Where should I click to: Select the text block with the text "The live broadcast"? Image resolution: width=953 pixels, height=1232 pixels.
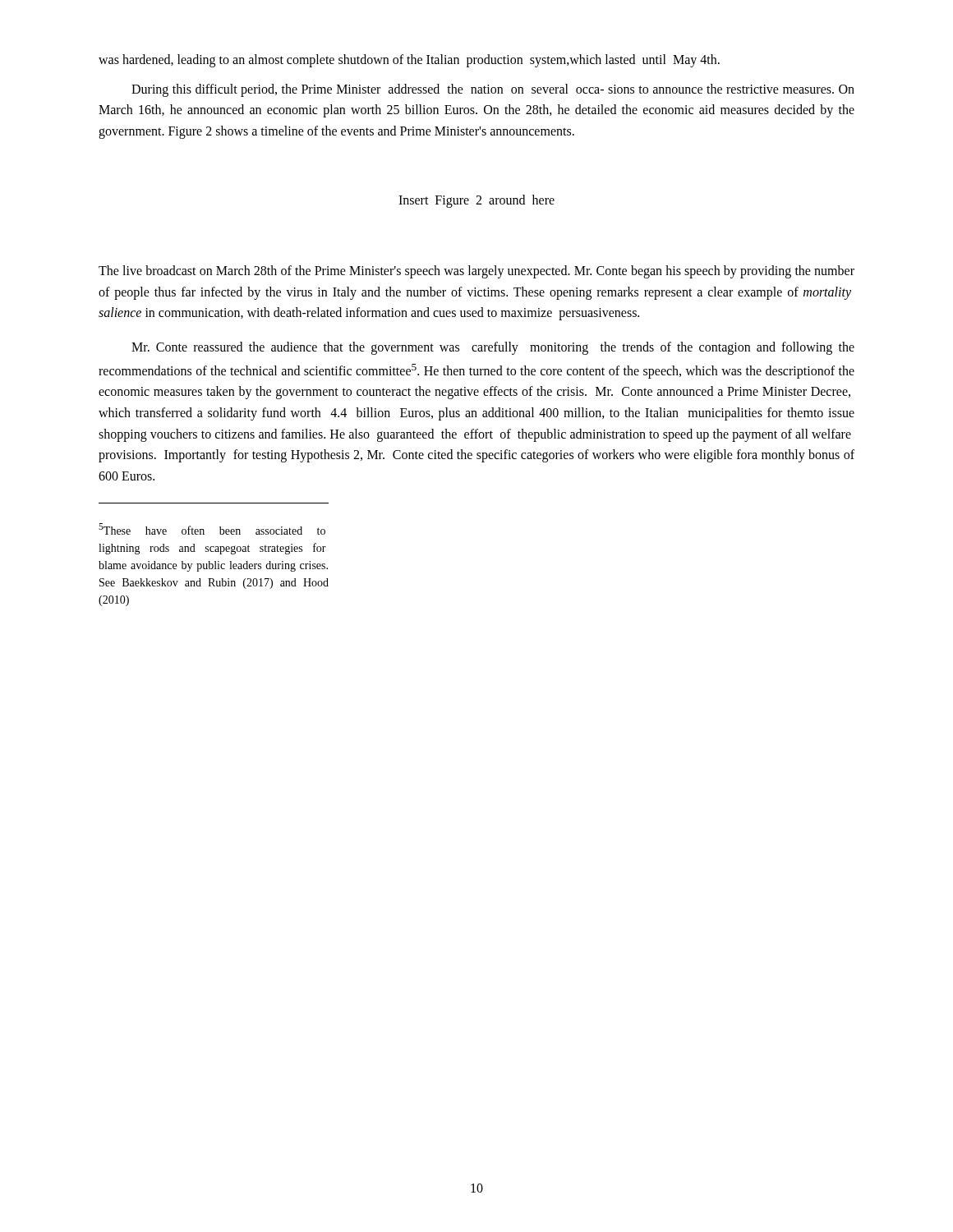[x=476, y=292]
